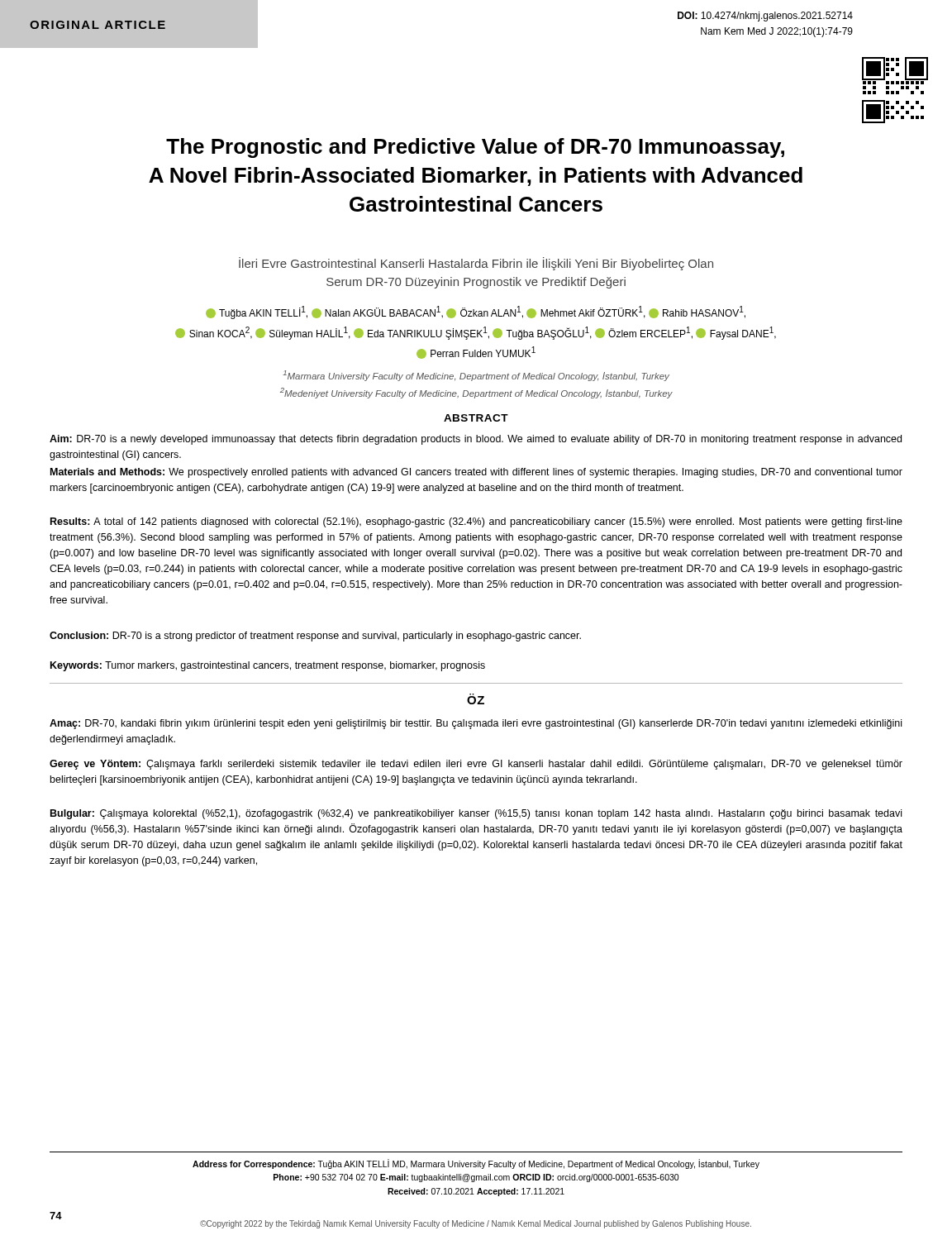
Task: Select the text block starting "Conclusion: DR-70 is a strong predictor of"
Action: point(316,636)
